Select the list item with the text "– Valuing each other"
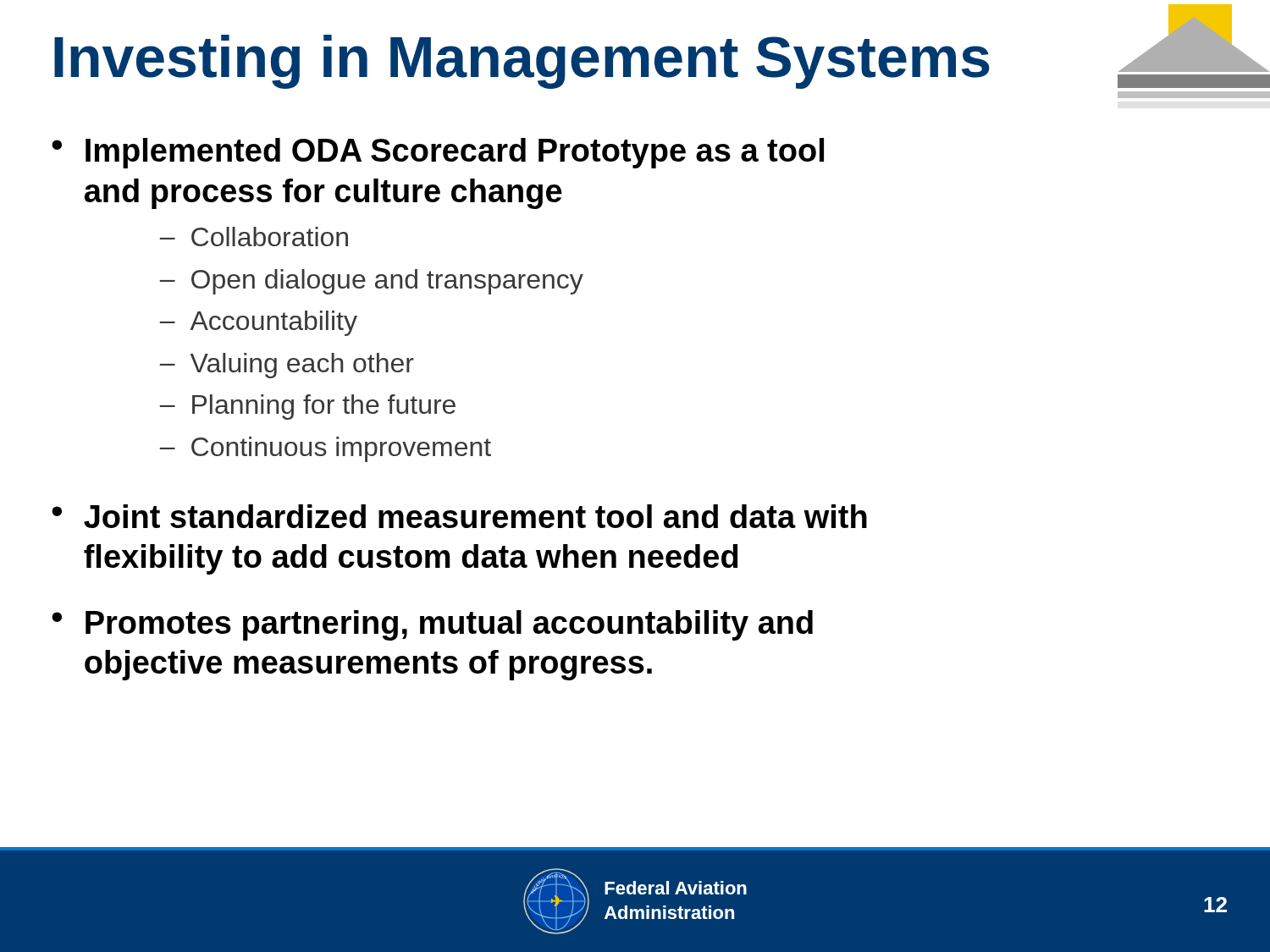Image resolution: width=1270 pixels, height=952 pixels. coord(287,364)
